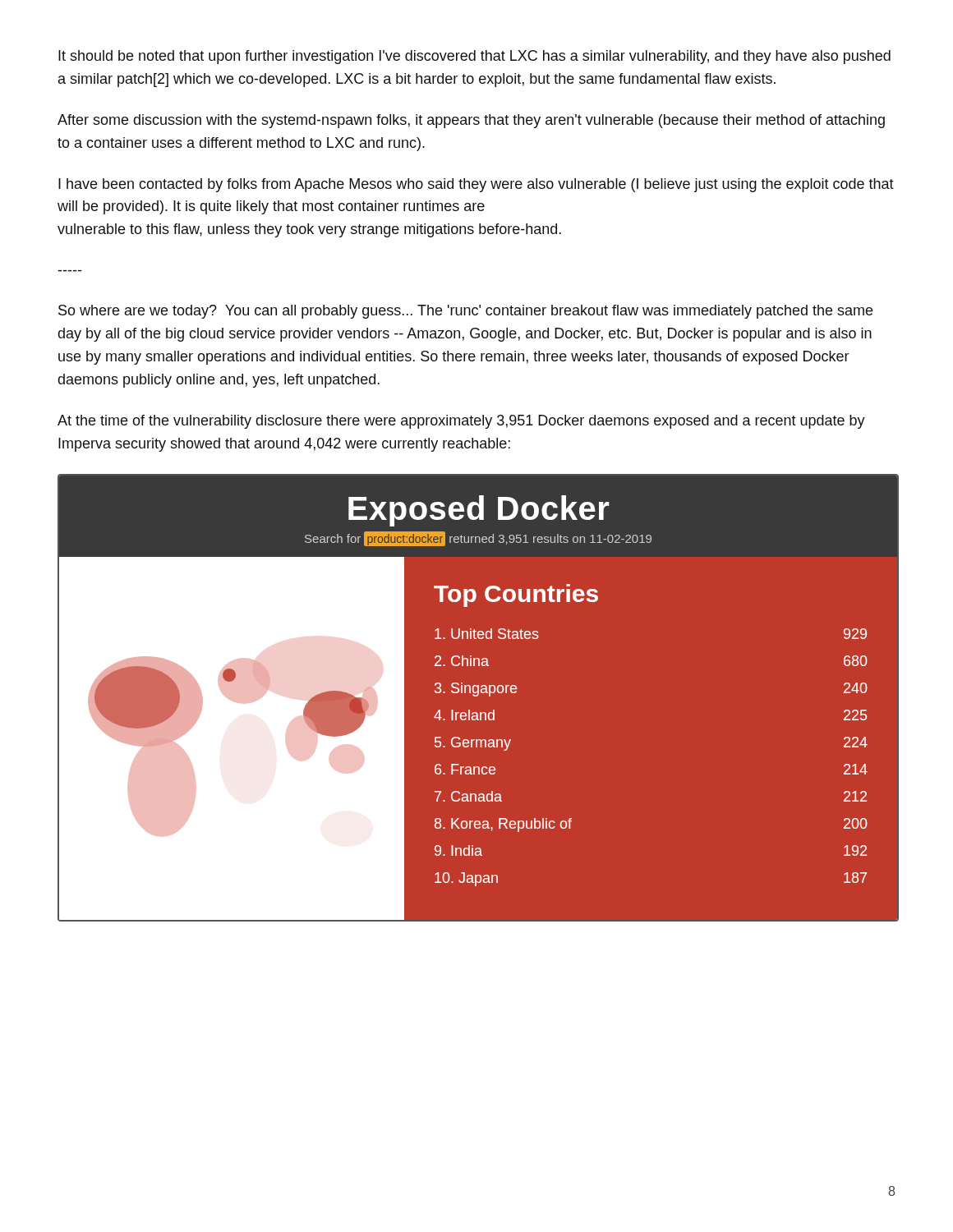
Task: Click on the text block starting "So where are we today? You can all"
Action: (x=465, y=345)
